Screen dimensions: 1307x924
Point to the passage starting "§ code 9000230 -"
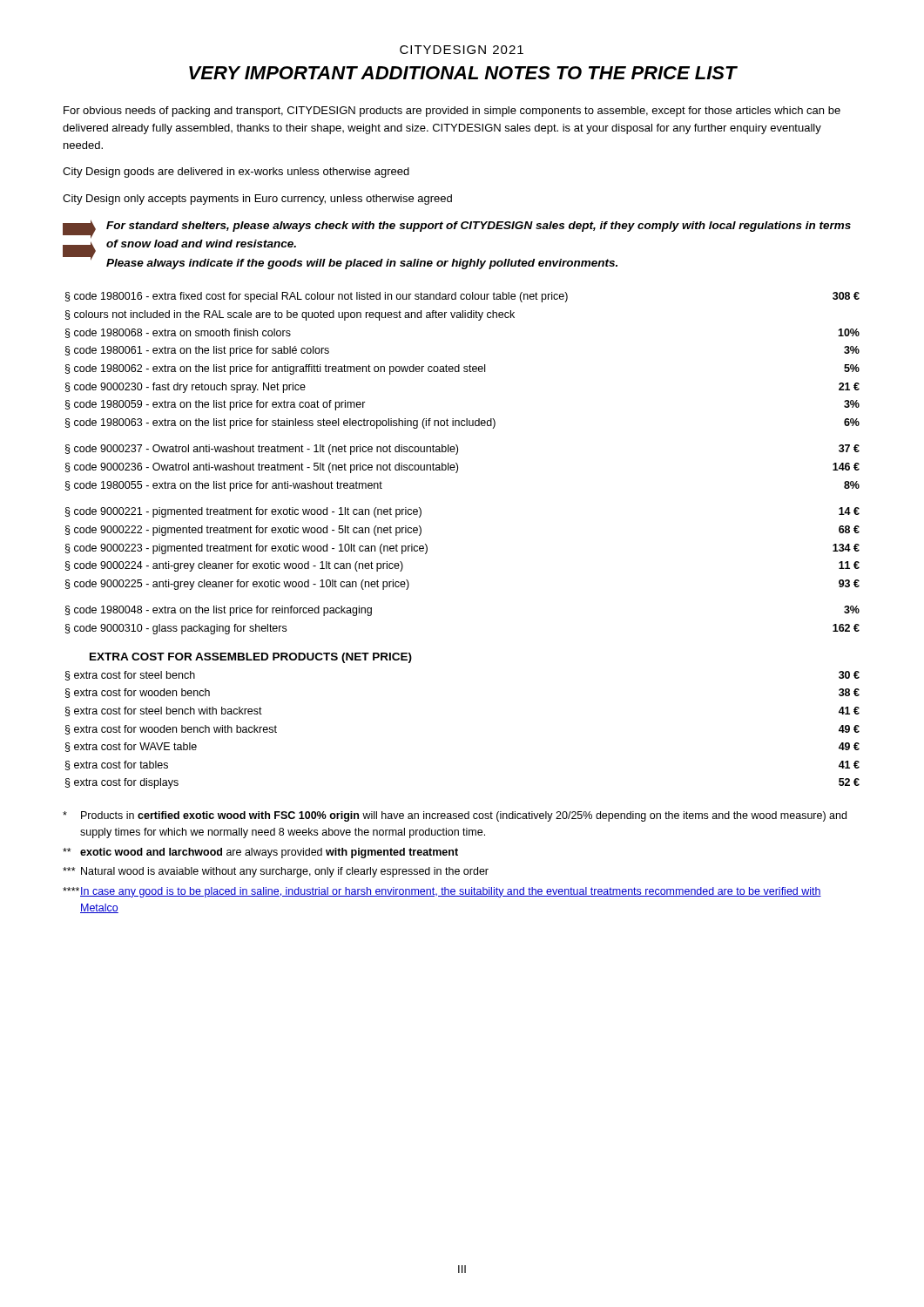pos(183,387)
